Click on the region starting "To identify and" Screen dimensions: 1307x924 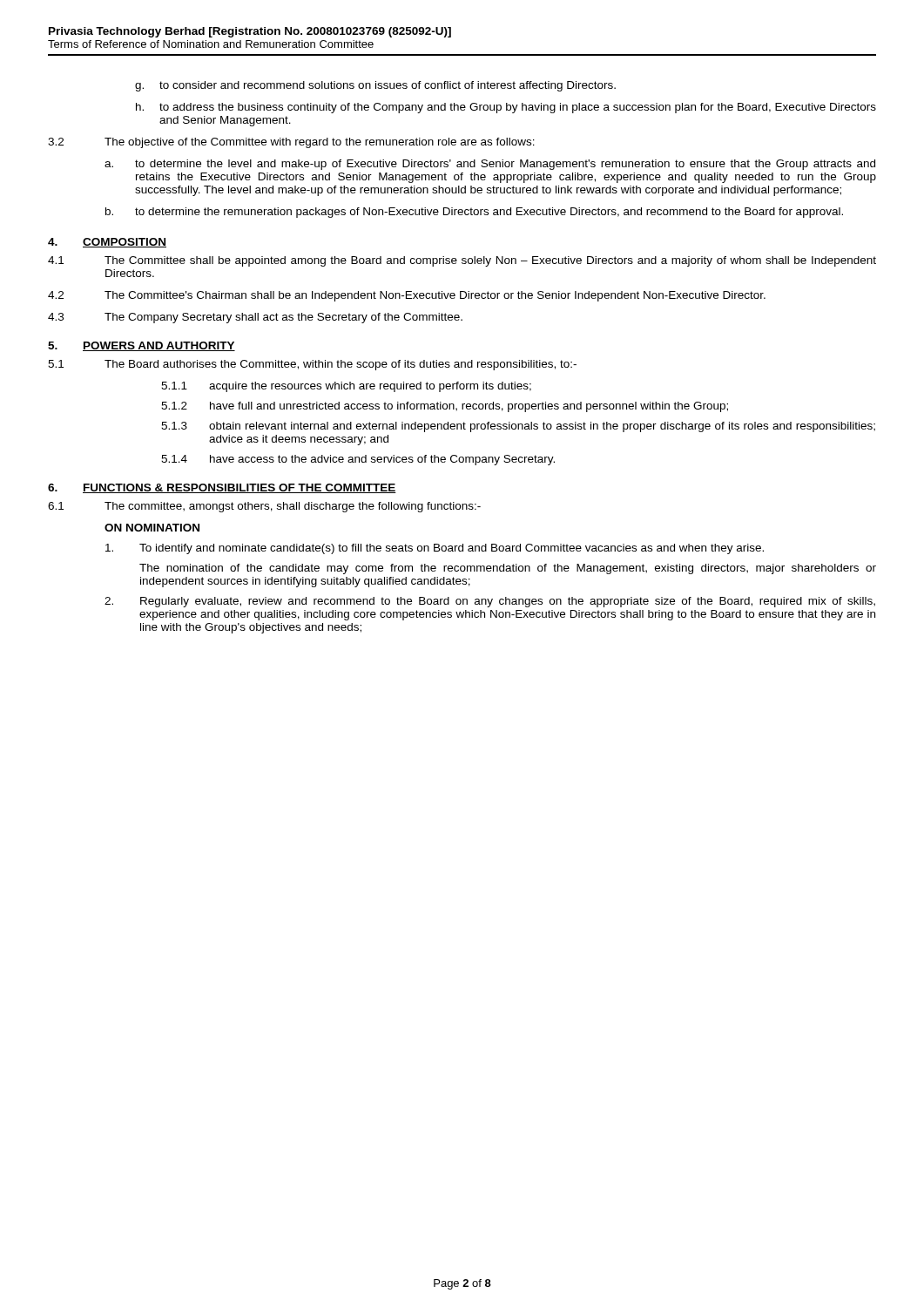[490, 548]
